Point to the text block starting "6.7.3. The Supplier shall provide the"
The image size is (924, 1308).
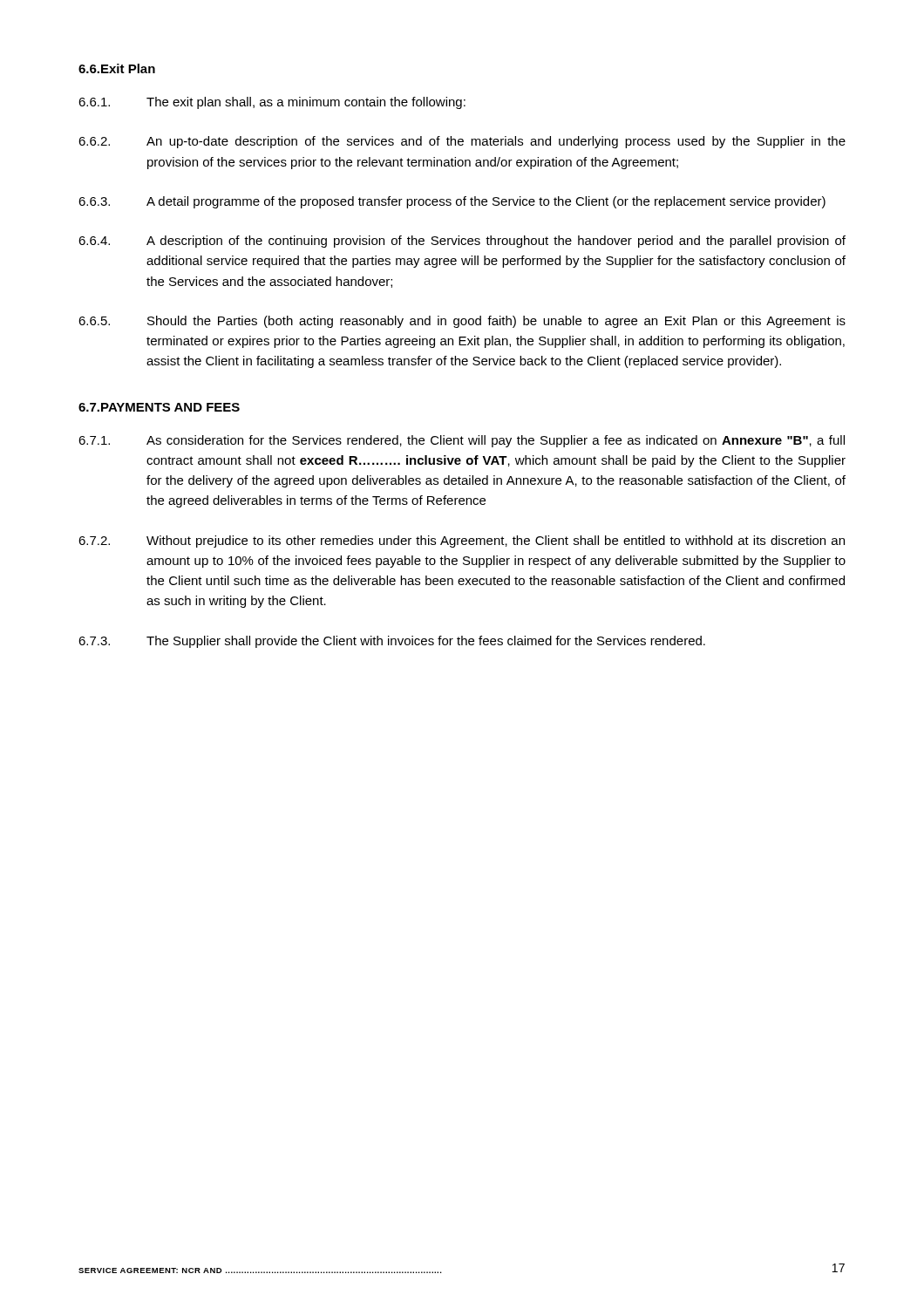pyautogui.click(x=462, y=640)
